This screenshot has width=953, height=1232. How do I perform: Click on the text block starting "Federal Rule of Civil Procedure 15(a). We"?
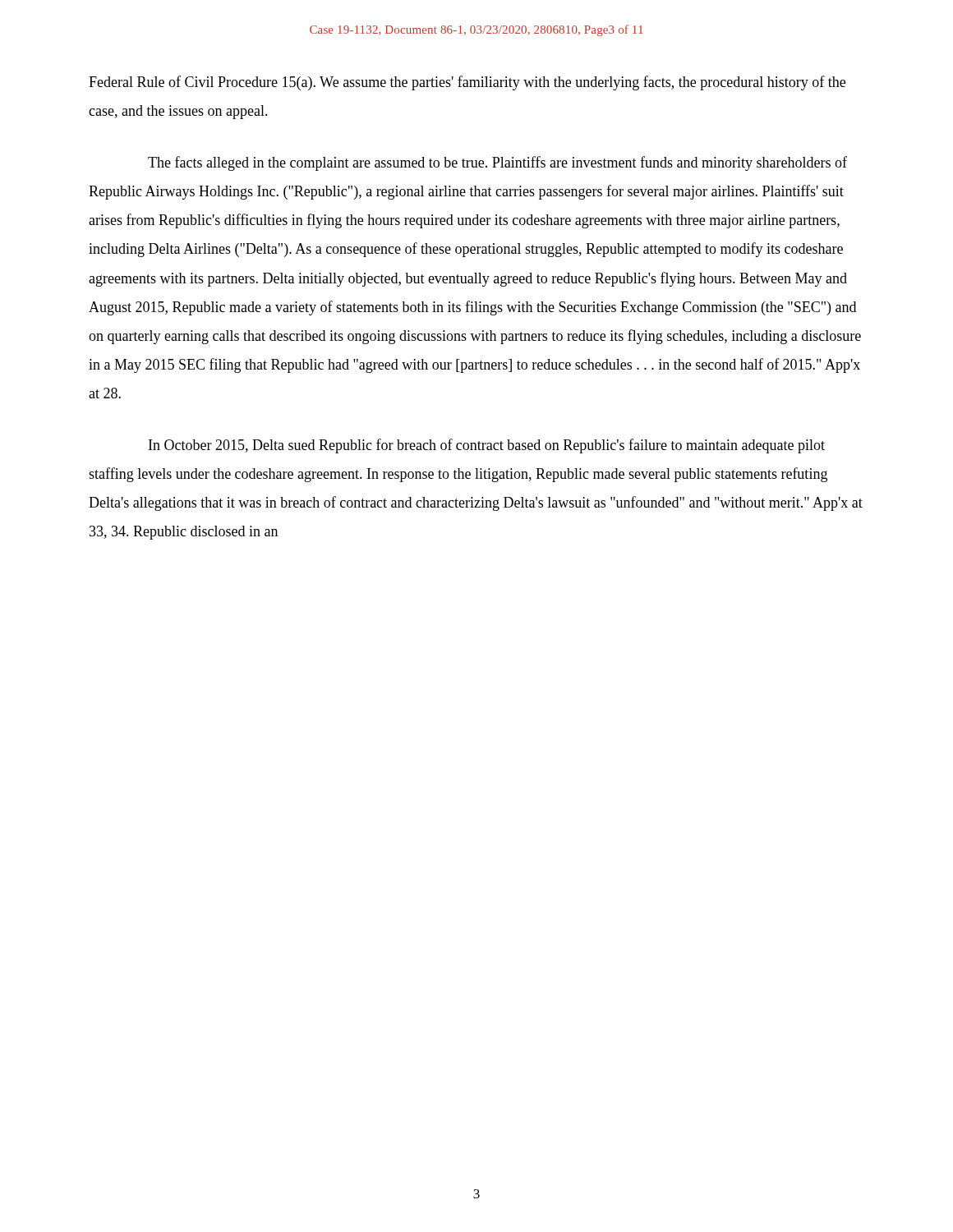click(467, 97)
